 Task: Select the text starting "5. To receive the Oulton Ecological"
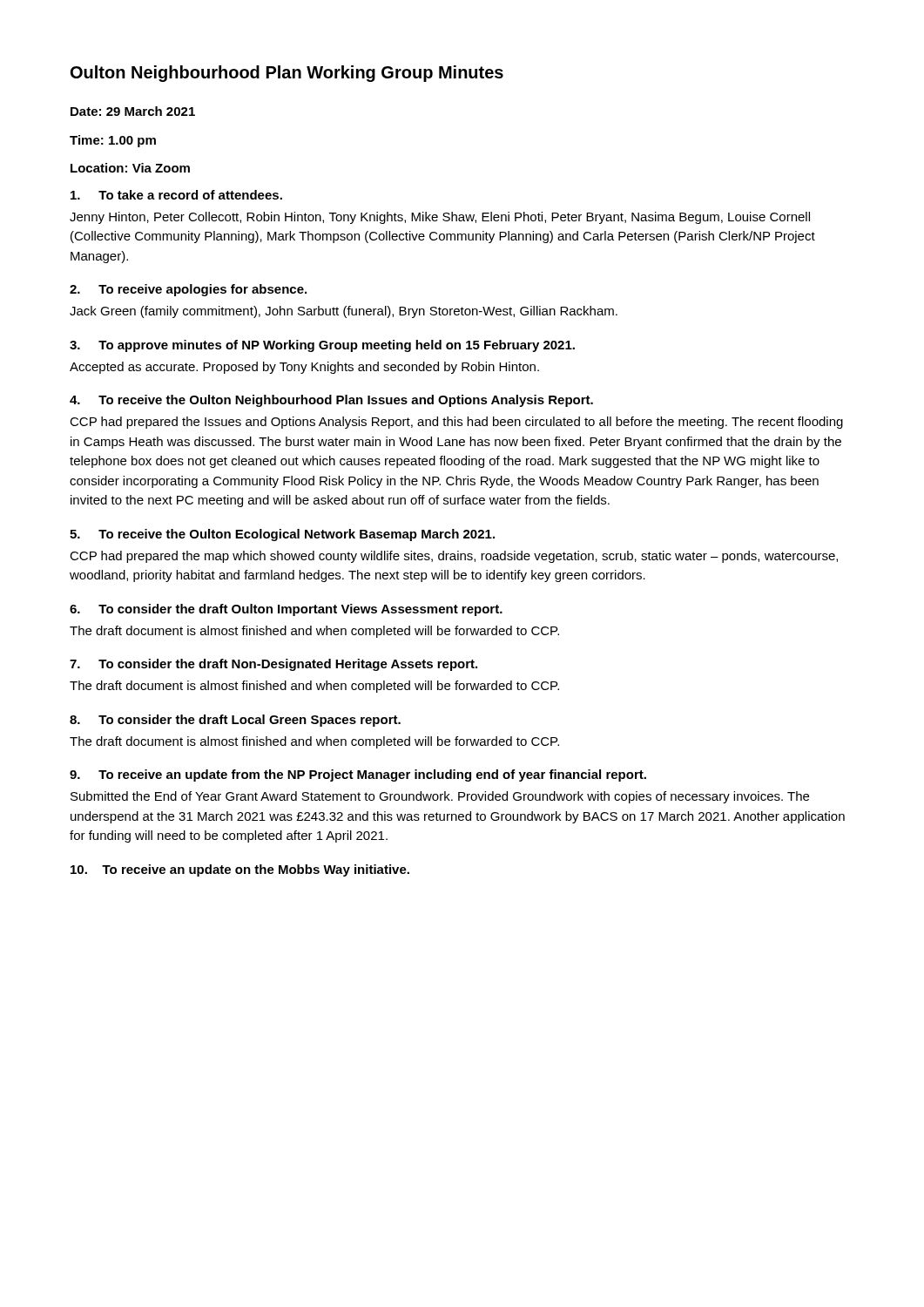283,533
